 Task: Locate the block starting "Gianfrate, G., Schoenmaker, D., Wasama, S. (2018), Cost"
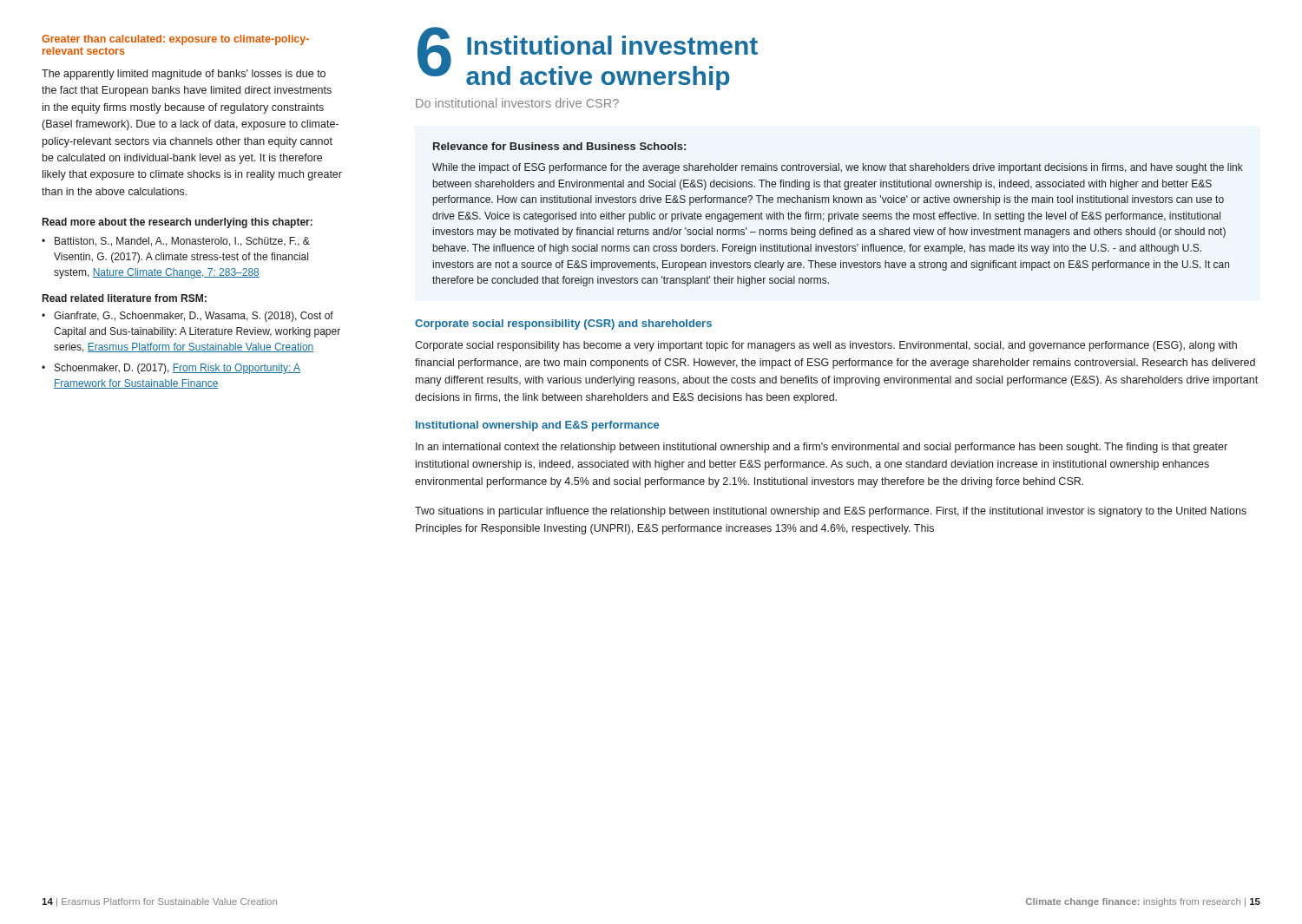click(x=197, y=331)
